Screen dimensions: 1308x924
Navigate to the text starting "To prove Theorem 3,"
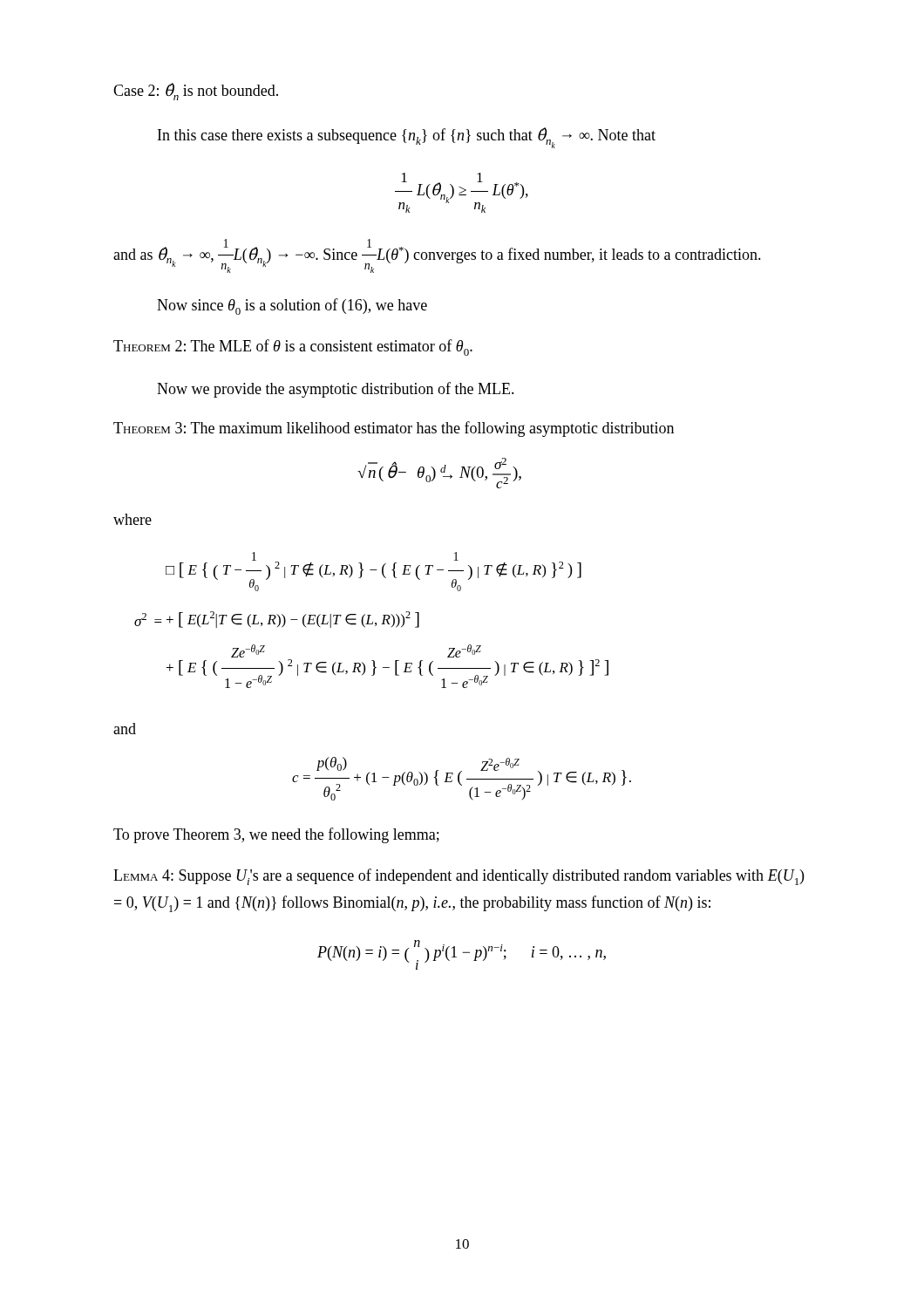click(x=277, y=834)
